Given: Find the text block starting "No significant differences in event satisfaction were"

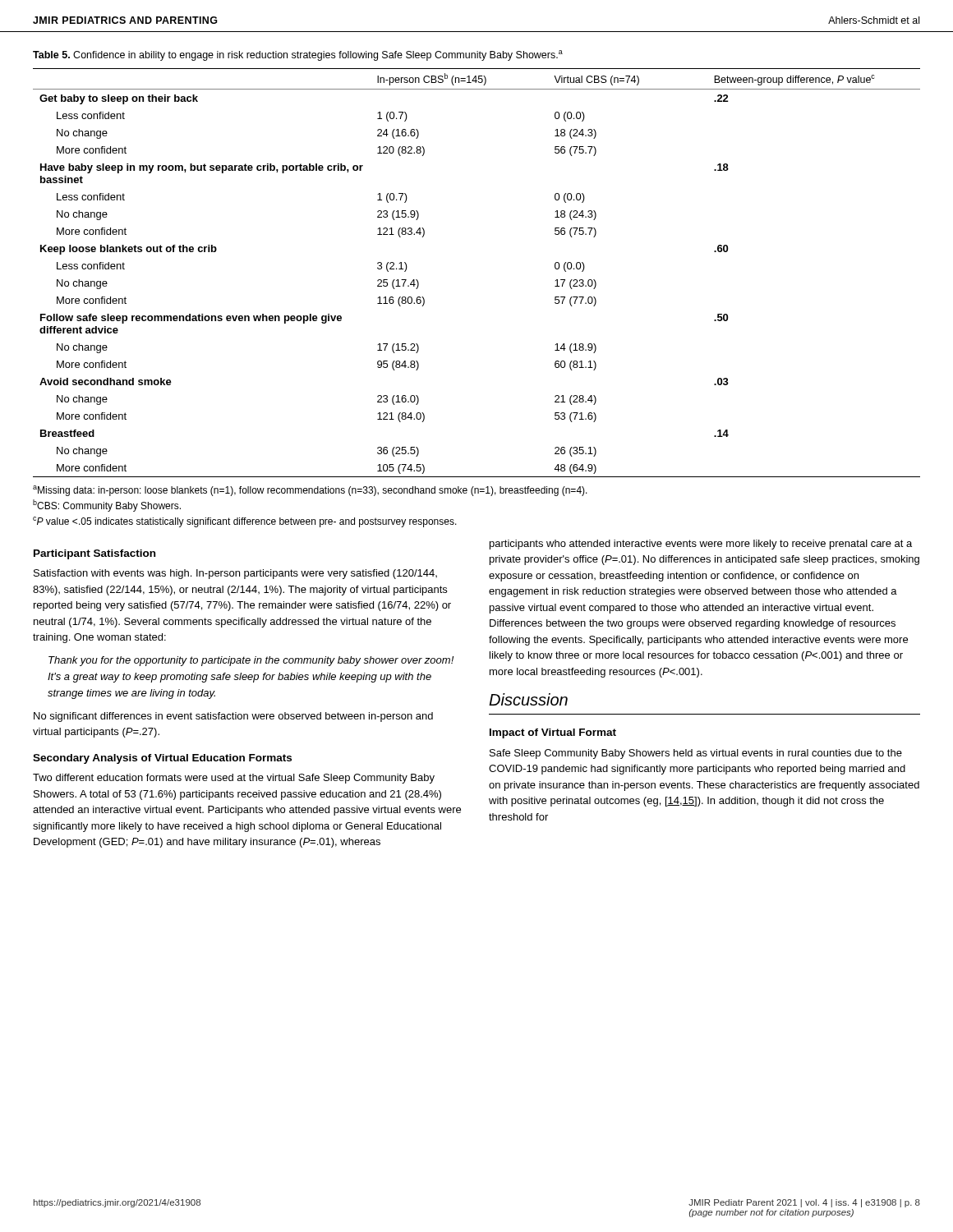Looking at the screenshot, I should [233, 724].
